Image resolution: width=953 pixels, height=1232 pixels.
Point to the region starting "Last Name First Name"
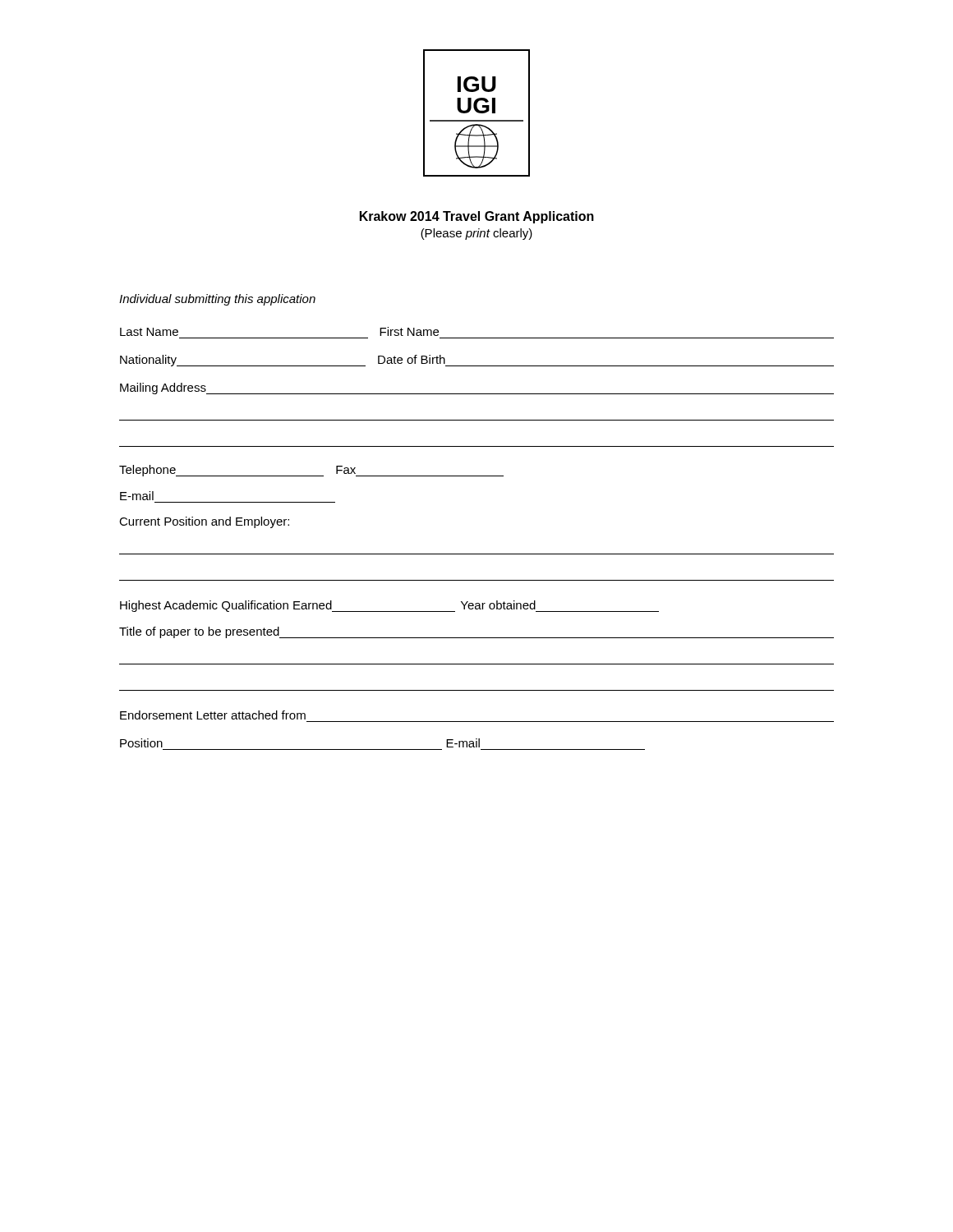tap(476, 331)
